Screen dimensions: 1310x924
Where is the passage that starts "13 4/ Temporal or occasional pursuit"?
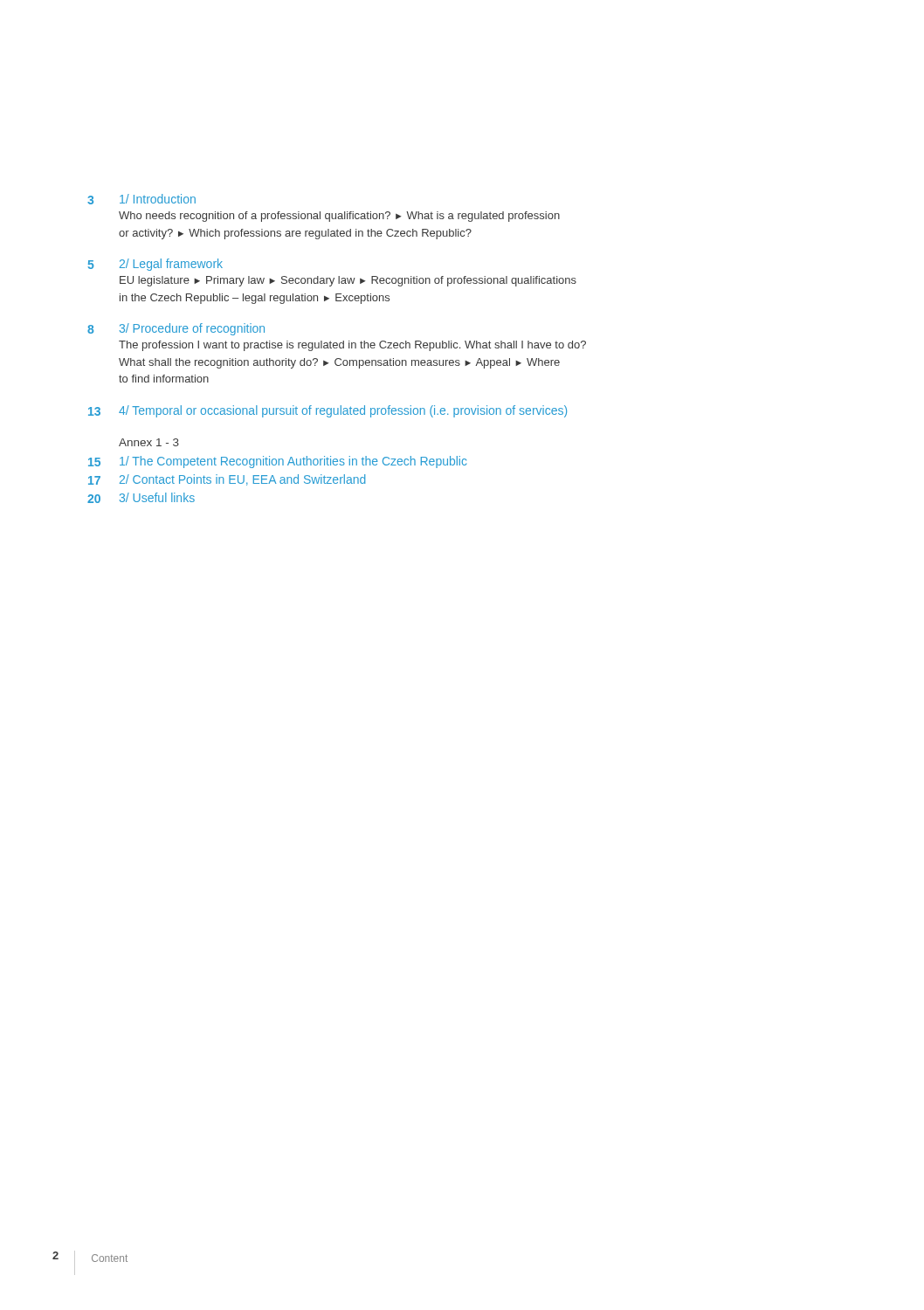pos(462,410)
